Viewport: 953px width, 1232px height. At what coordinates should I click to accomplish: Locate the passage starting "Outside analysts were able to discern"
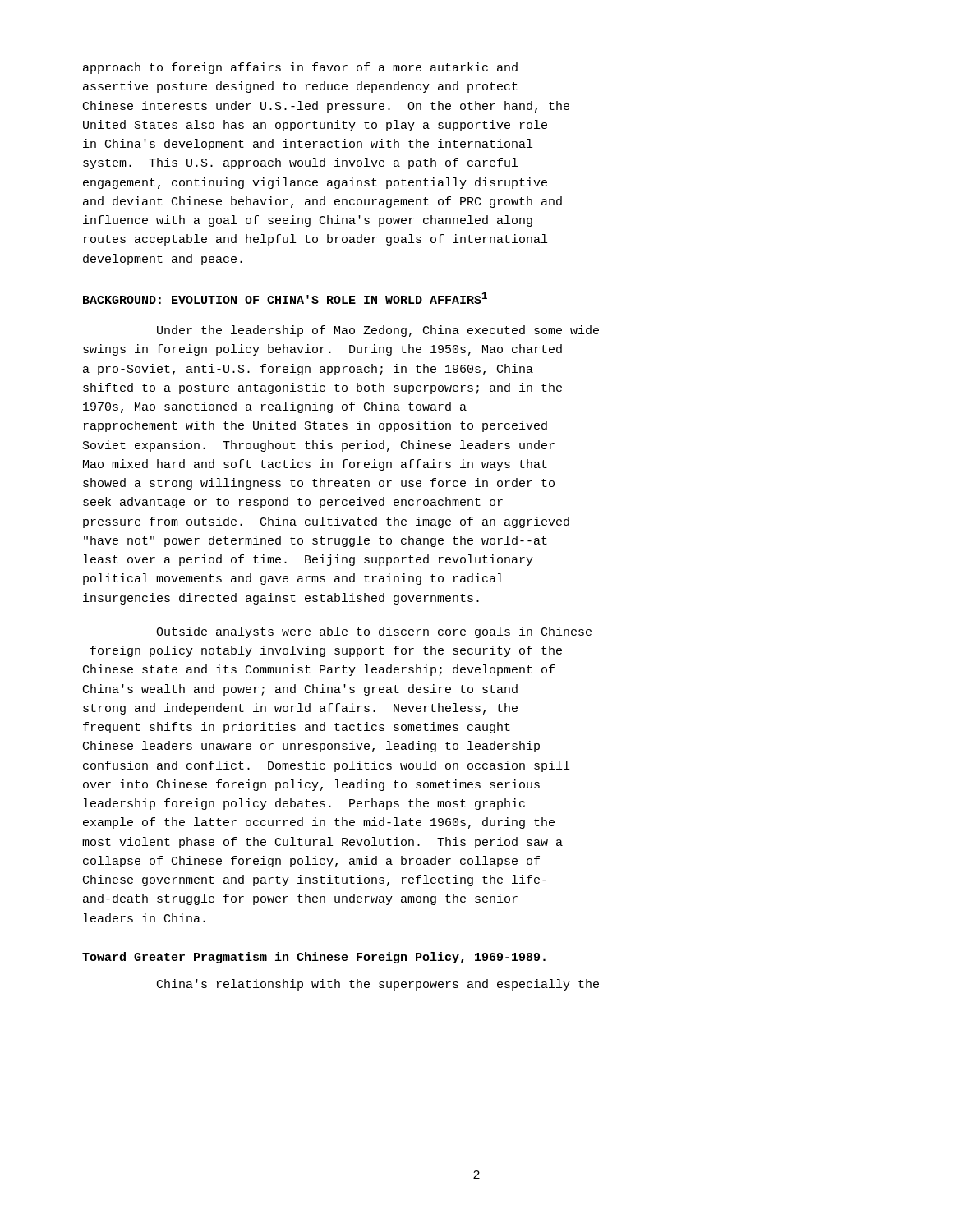(337, 776)
